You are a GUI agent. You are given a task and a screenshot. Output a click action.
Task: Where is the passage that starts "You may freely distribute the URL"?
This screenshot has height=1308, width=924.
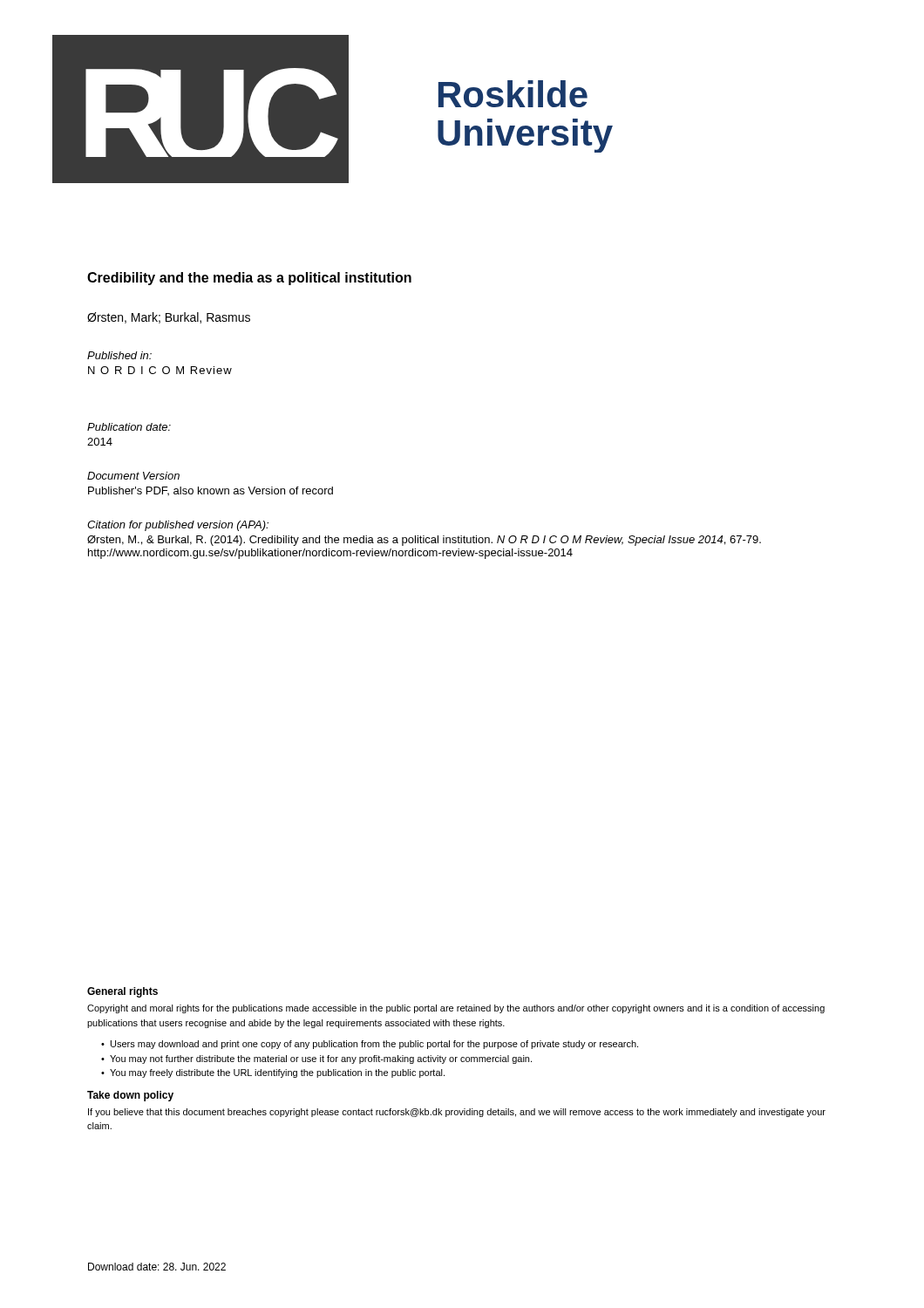(278, 1073)
